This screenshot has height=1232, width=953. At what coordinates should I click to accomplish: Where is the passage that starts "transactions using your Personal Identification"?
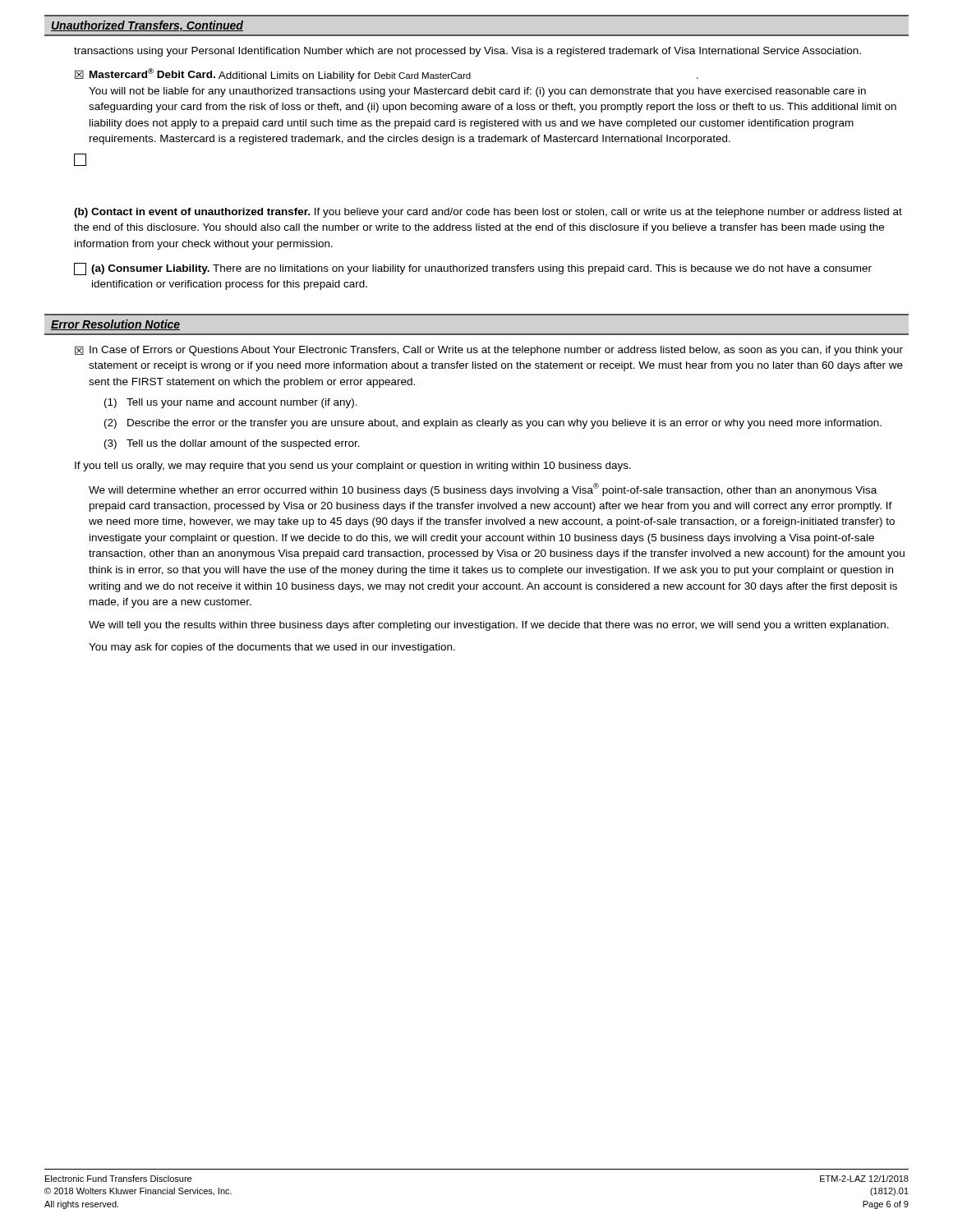click(x=491, y=51)
